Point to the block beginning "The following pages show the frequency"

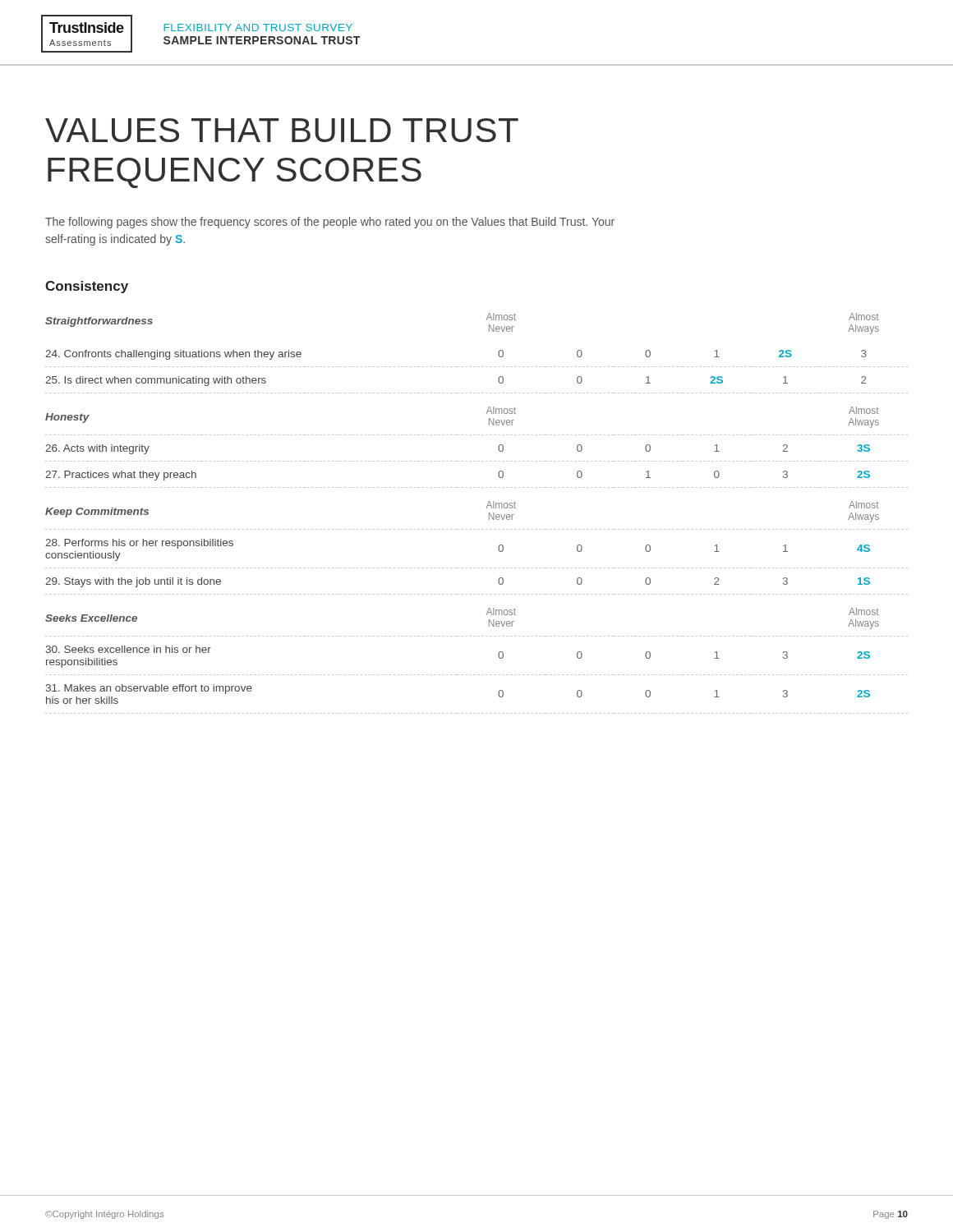(330, 230)
